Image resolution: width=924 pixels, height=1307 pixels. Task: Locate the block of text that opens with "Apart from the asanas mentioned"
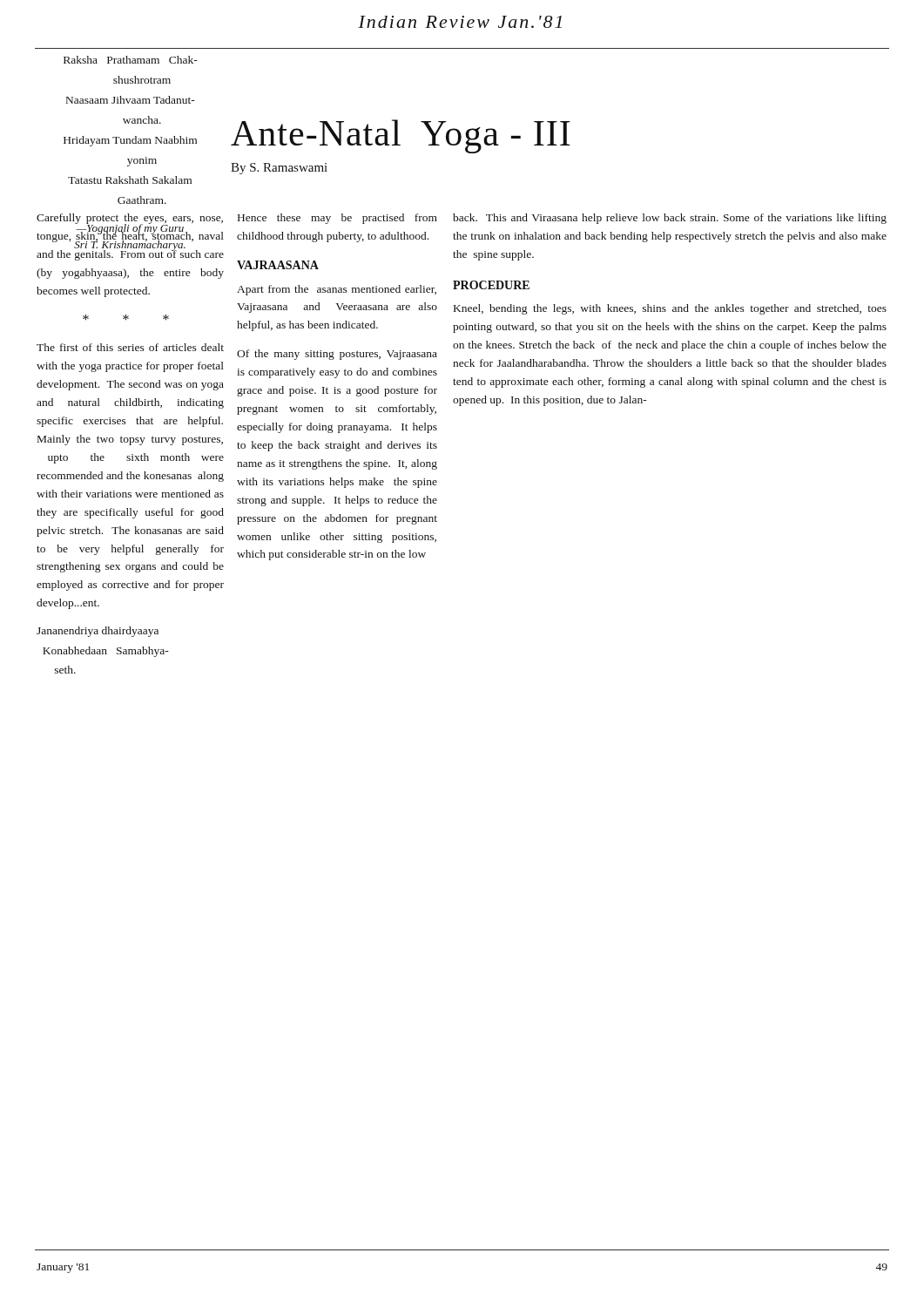[337, 307]
